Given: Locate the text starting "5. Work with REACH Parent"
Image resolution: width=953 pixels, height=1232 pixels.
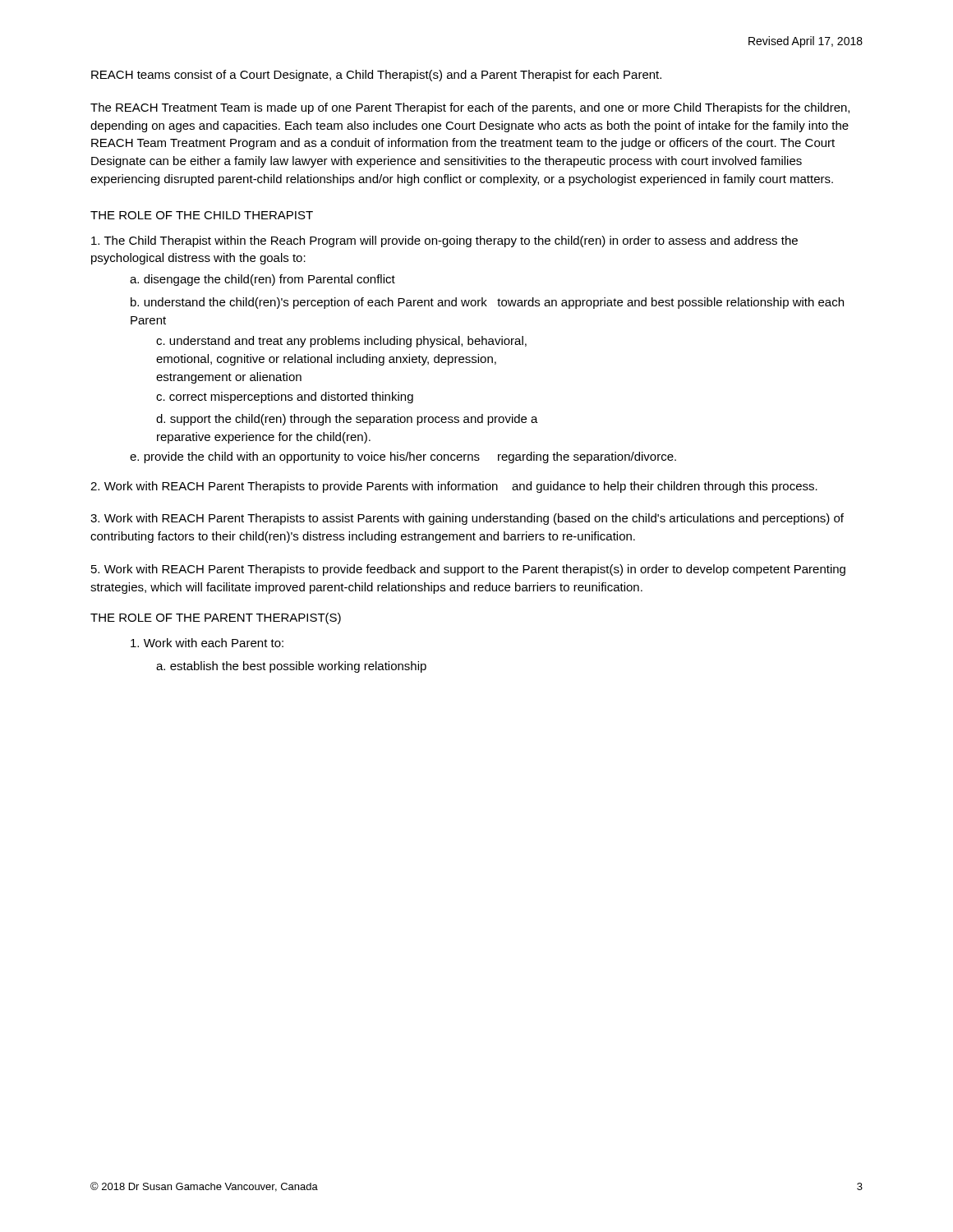Looking at the screenshot, I should [x=468, y=578].
